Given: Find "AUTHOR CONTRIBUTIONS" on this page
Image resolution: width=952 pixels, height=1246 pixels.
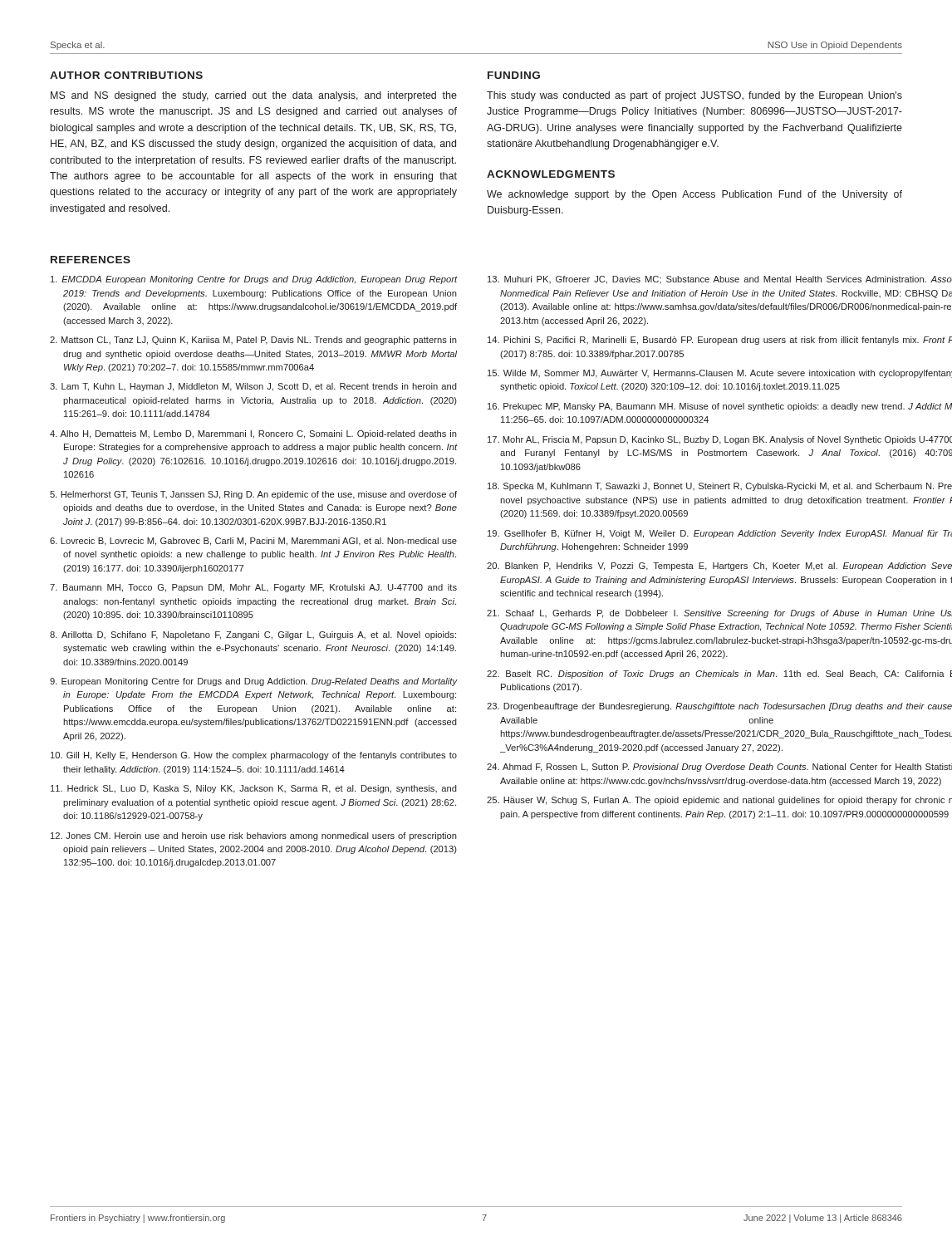Looking at the screenshot, I should [x=127, y=75].
